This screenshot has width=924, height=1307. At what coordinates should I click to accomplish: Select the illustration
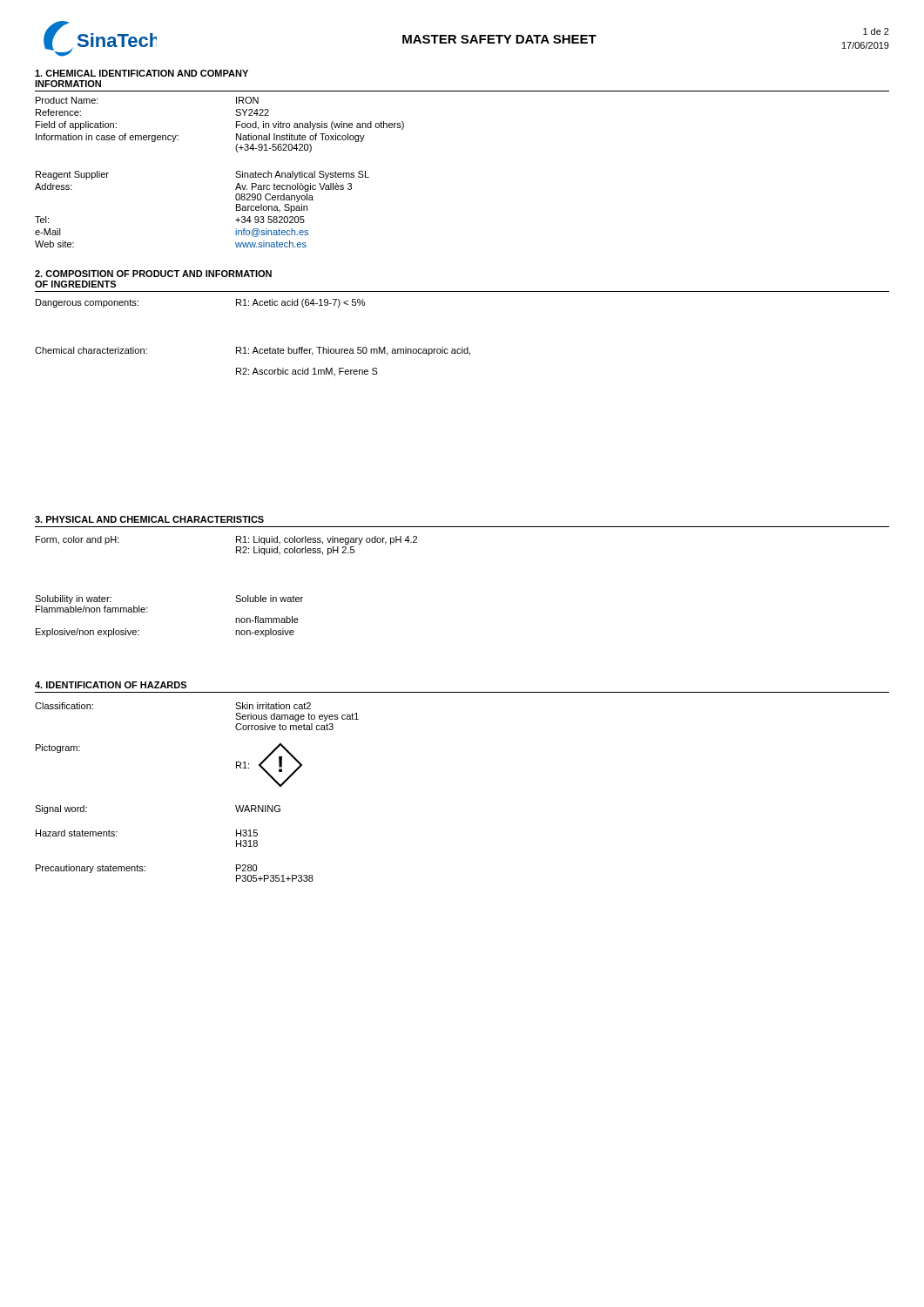(281, 766)
